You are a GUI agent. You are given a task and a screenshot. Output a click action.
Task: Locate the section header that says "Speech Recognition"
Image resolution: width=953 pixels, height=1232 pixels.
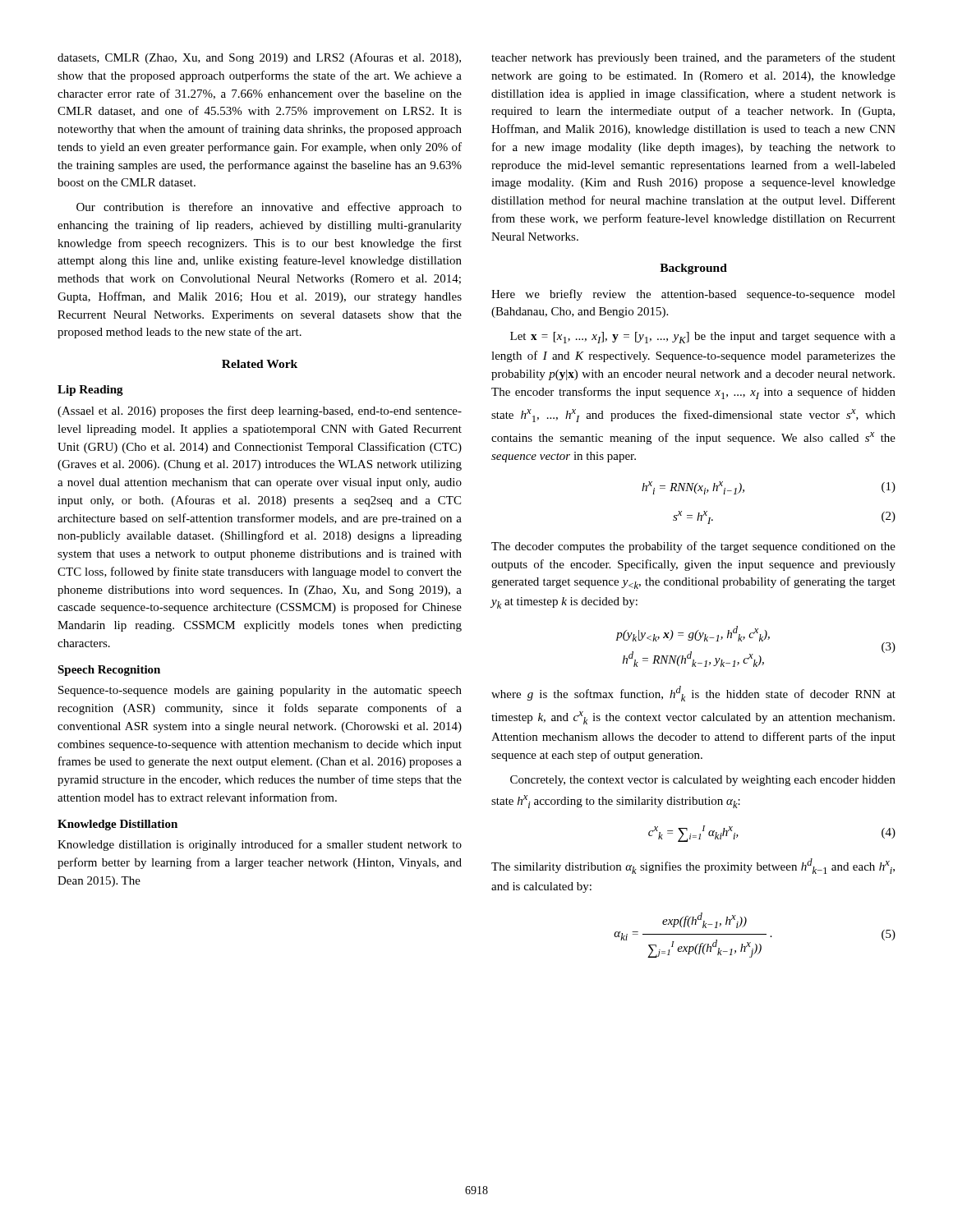pyautogui.click(x=109, y=669)
